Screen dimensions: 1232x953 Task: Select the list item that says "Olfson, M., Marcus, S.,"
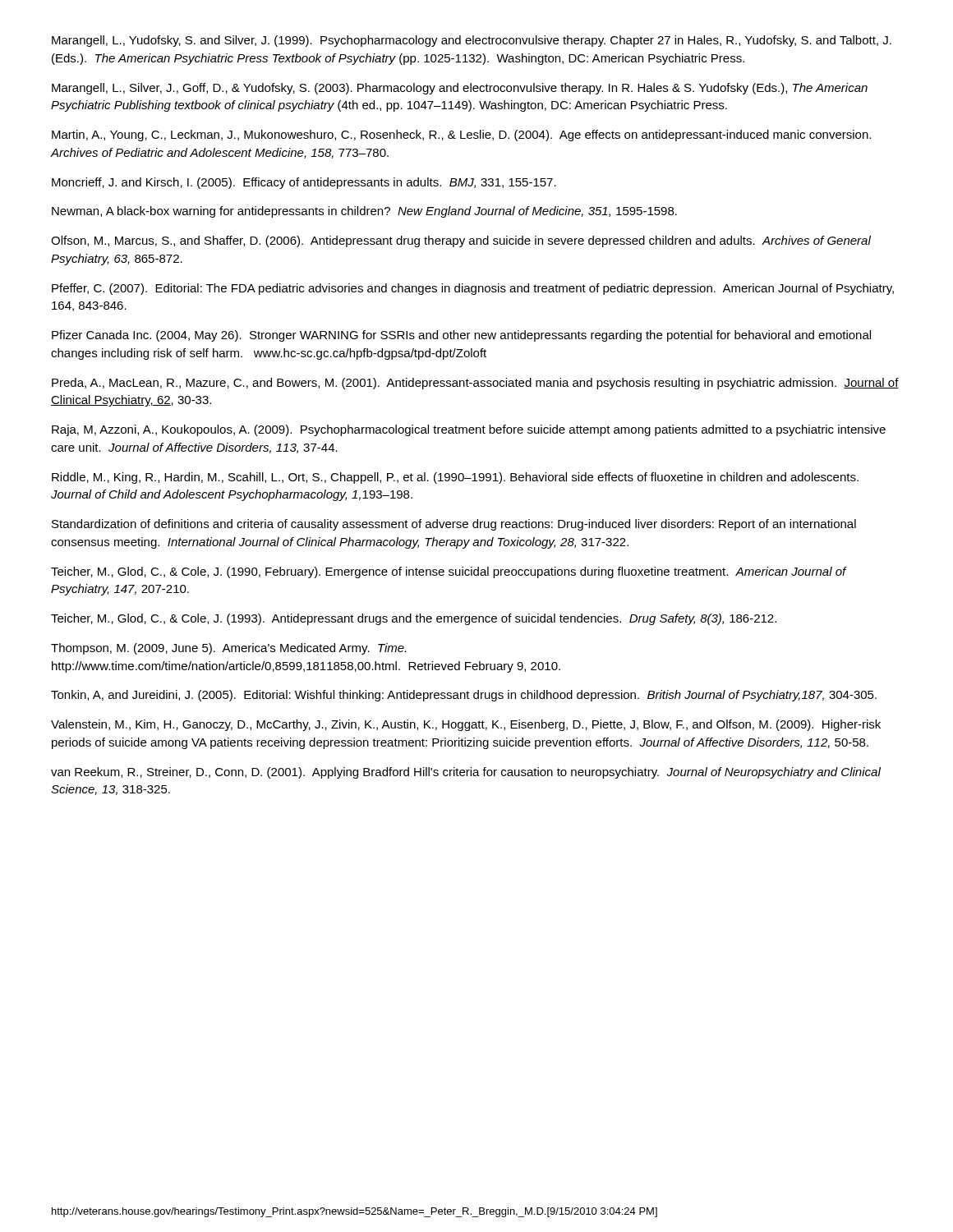pyautogui.click(x=461, y=249)
